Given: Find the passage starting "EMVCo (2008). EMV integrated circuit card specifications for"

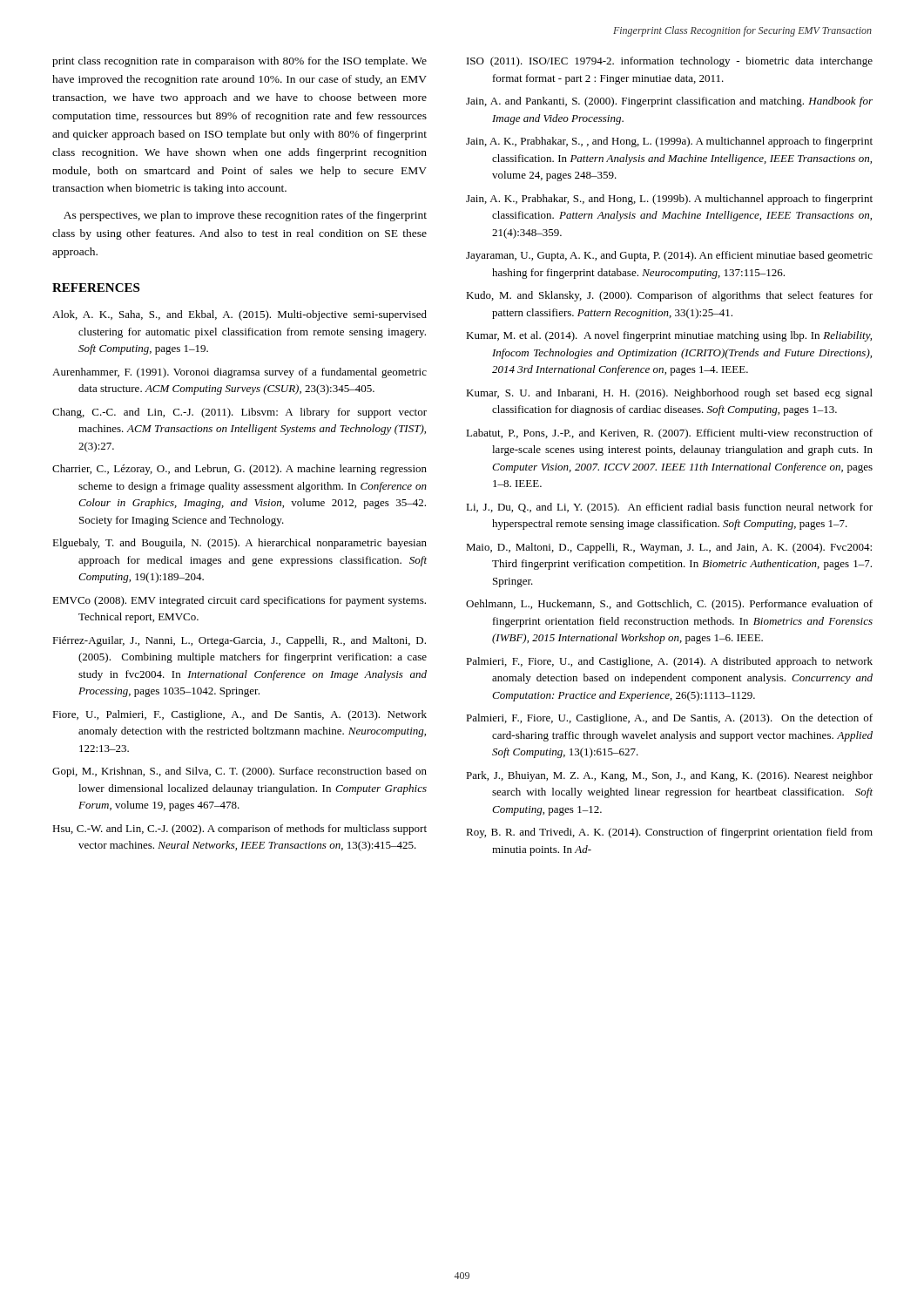Looking at the screenshot, I should coord(240,608).
